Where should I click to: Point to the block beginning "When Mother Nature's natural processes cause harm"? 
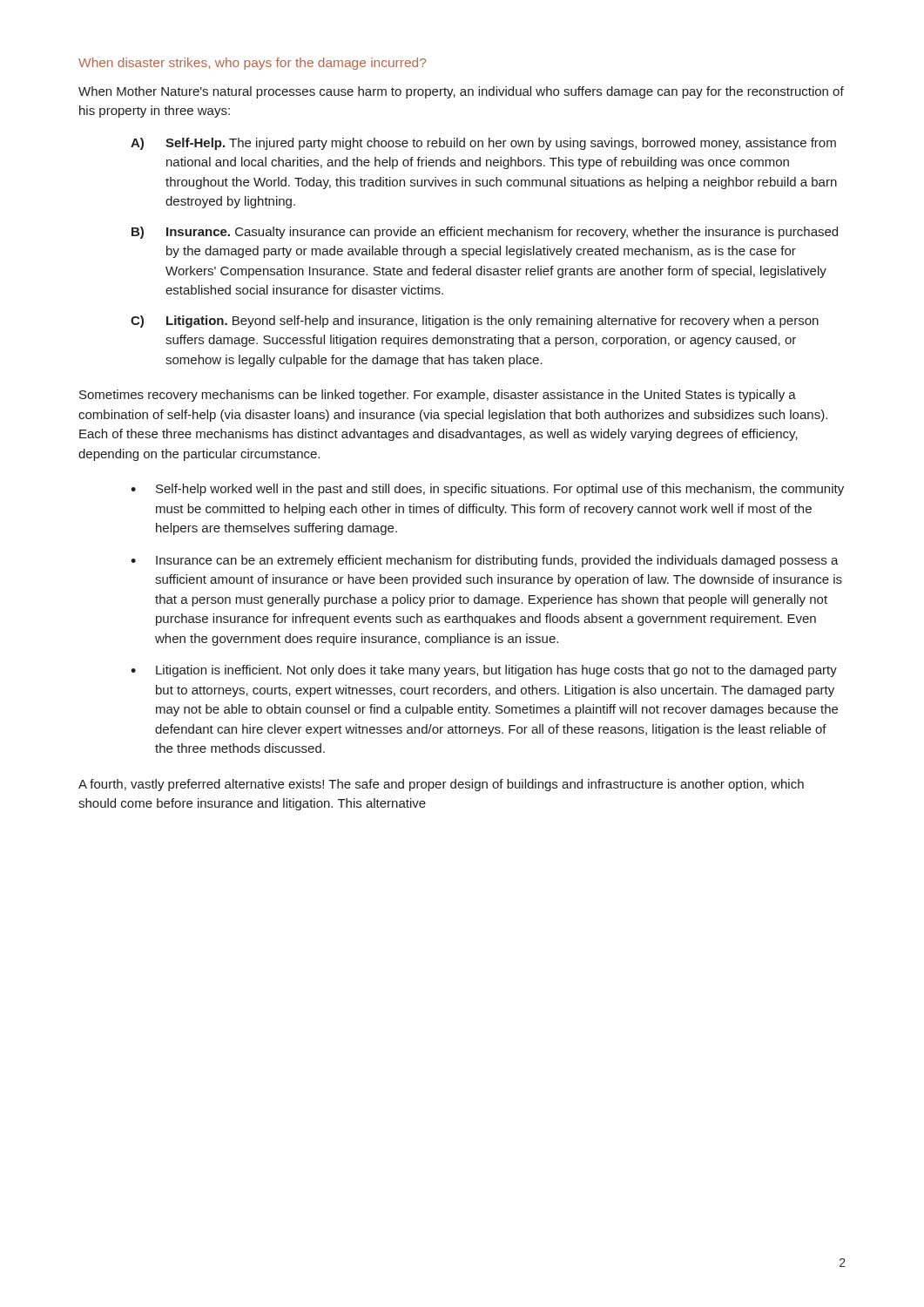click(462, 101)
